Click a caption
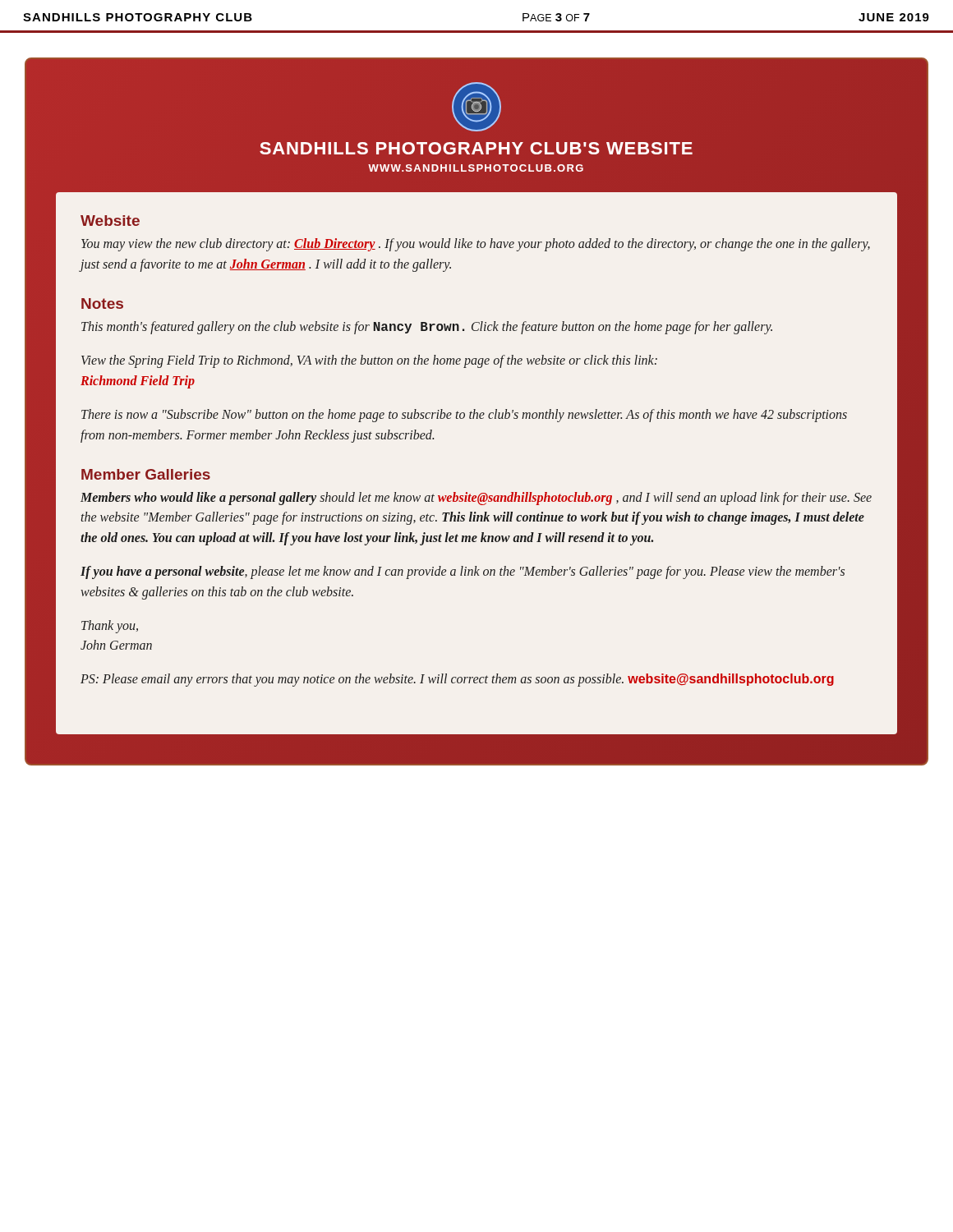 pos(476,168)
